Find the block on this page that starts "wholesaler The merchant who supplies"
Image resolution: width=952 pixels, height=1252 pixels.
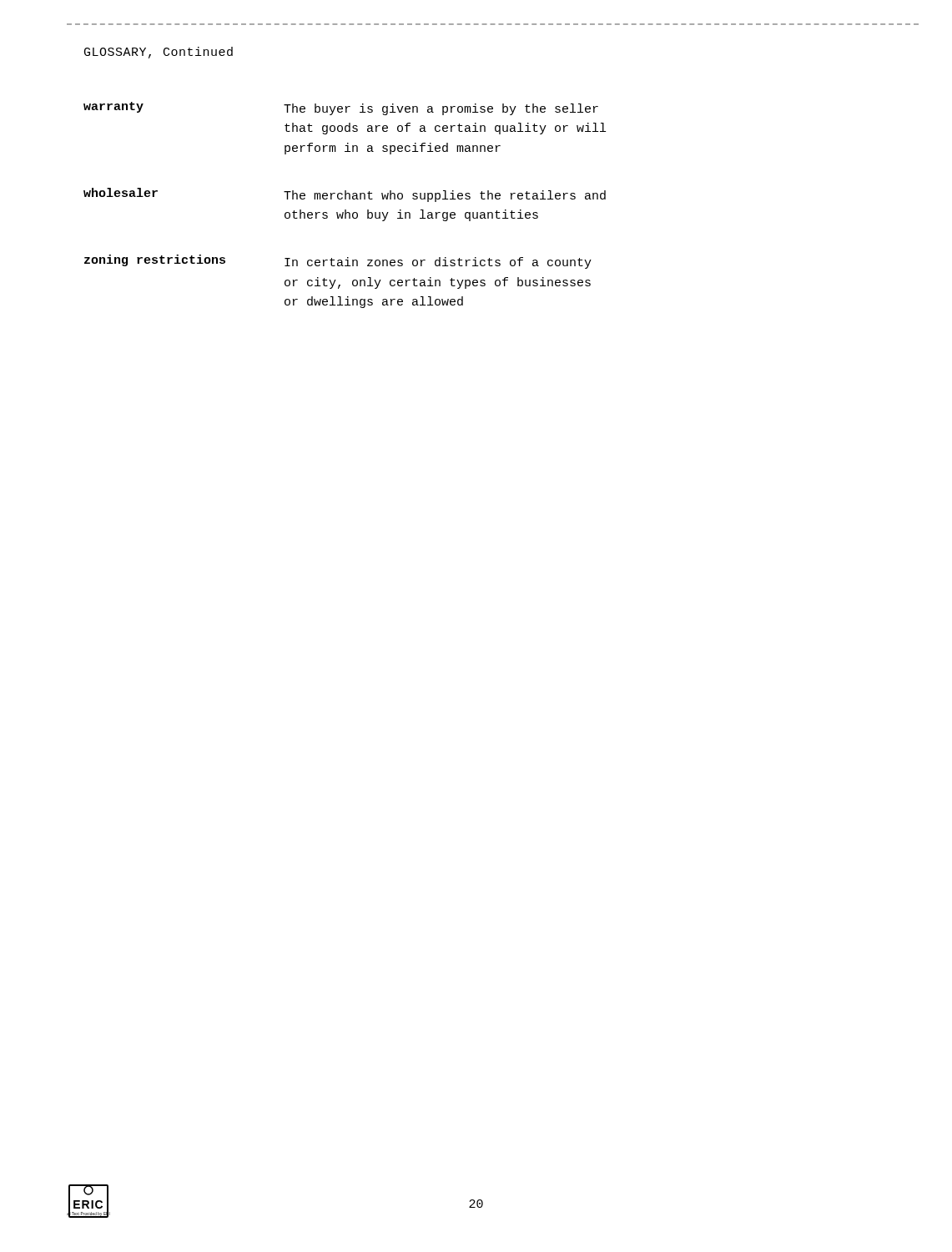coord(484,206)
